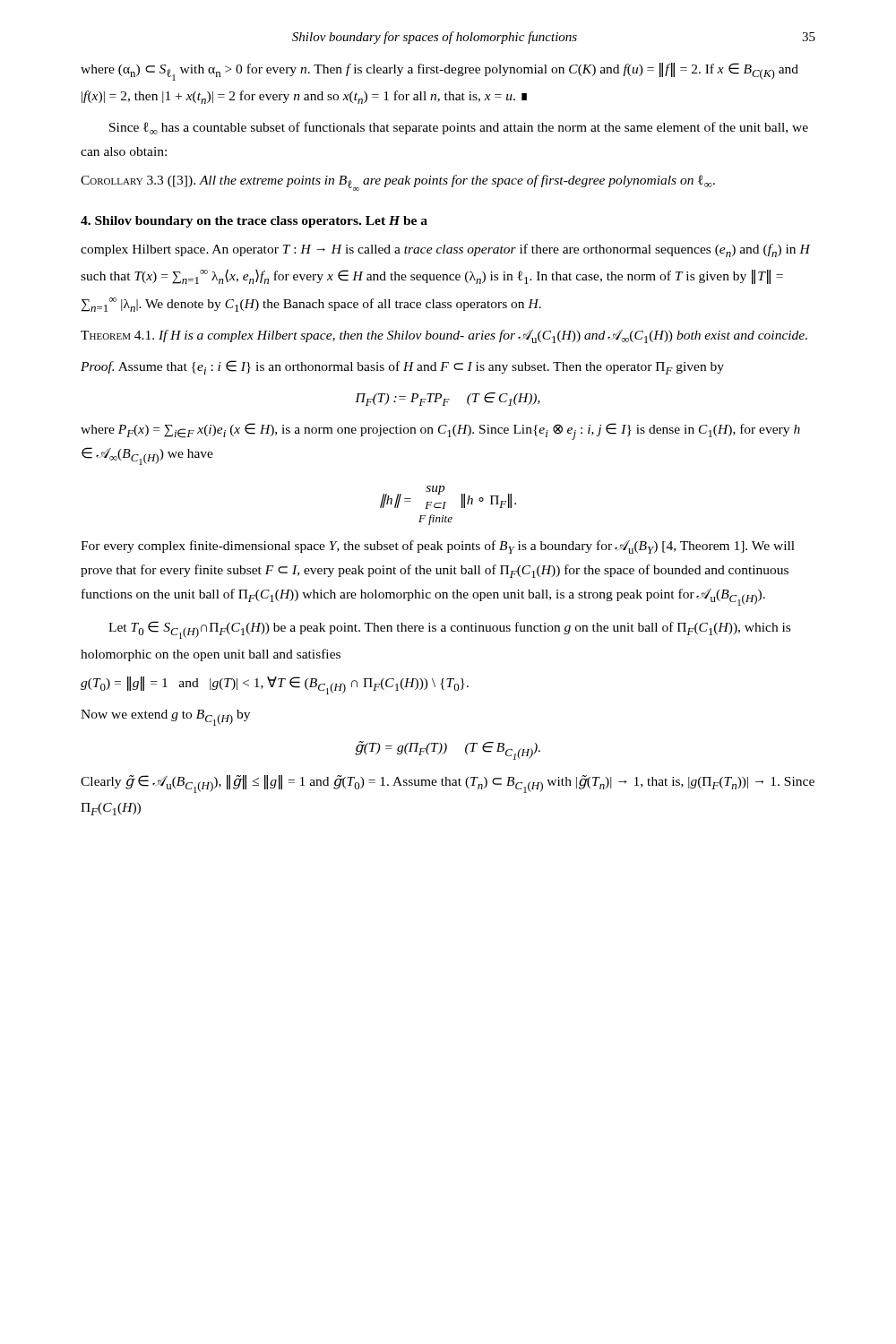Screen dimensions: 1344x896
Task: Navigate to the text block starting "Now we extend g to"
Action: pos(166,717)
